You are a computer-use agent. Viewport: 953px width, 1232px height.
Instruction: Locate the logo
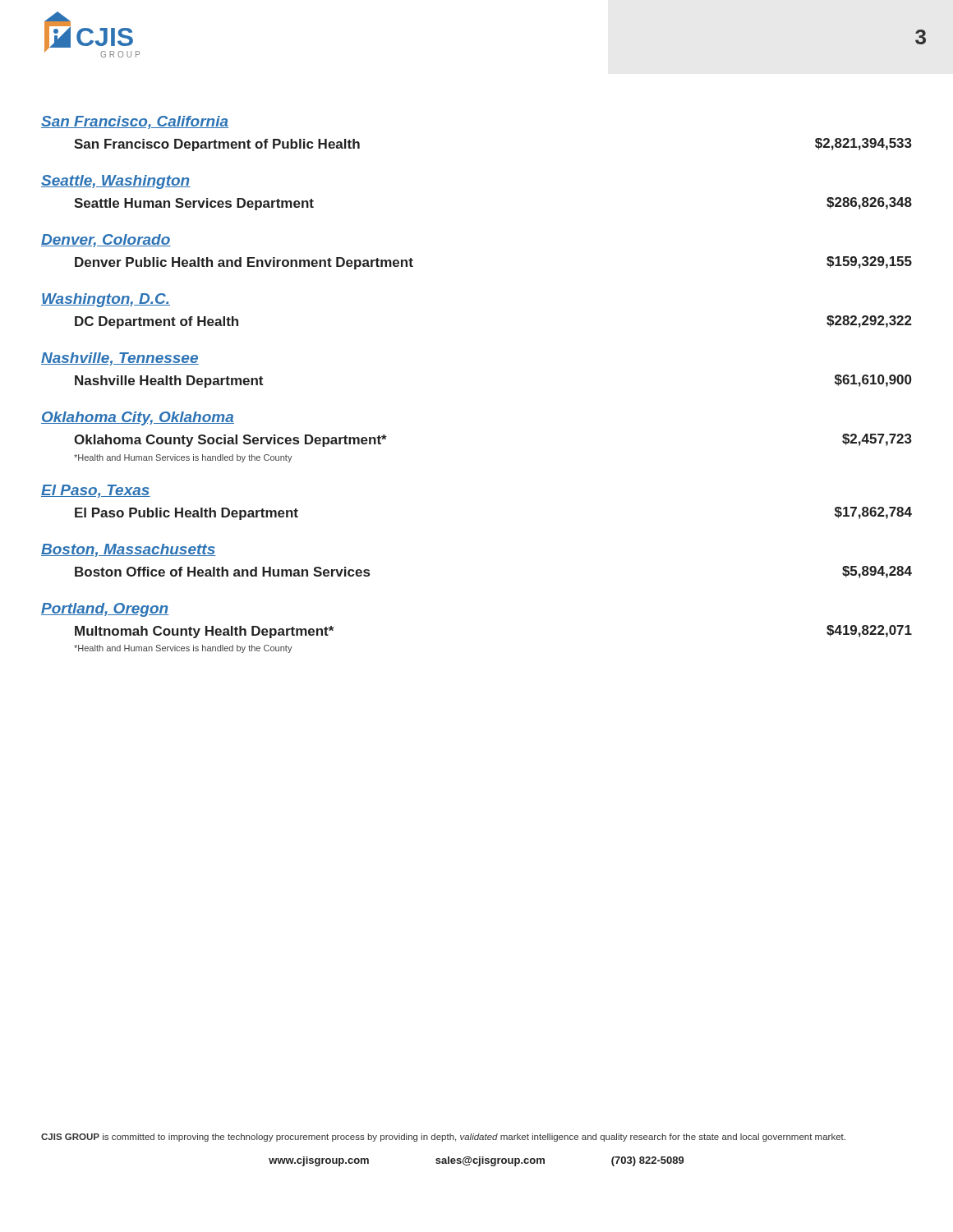pyautogui.click(x=94, y=38)
